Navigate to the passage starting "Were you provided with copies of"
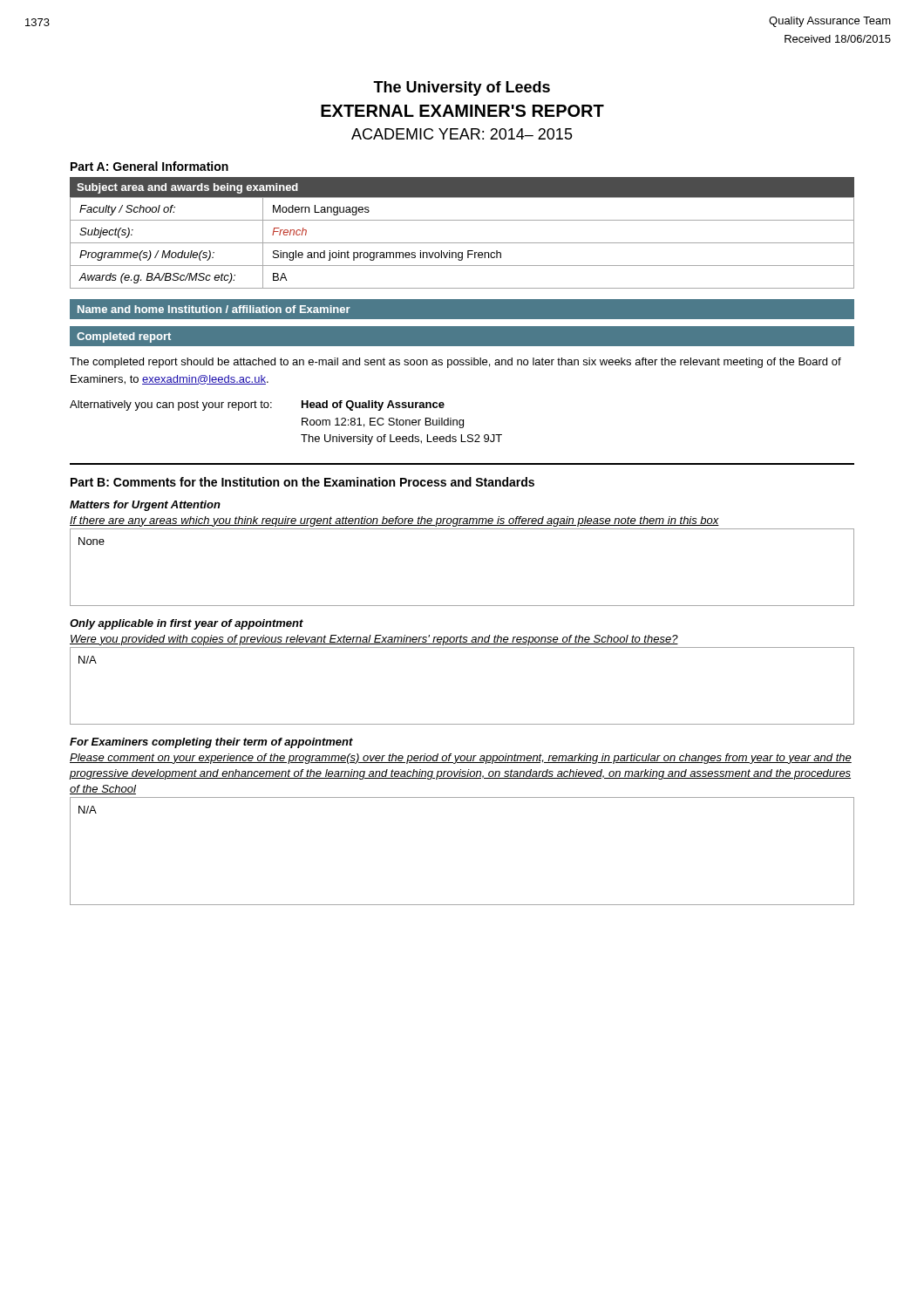924x1308 pixels. tap(374, 638)
